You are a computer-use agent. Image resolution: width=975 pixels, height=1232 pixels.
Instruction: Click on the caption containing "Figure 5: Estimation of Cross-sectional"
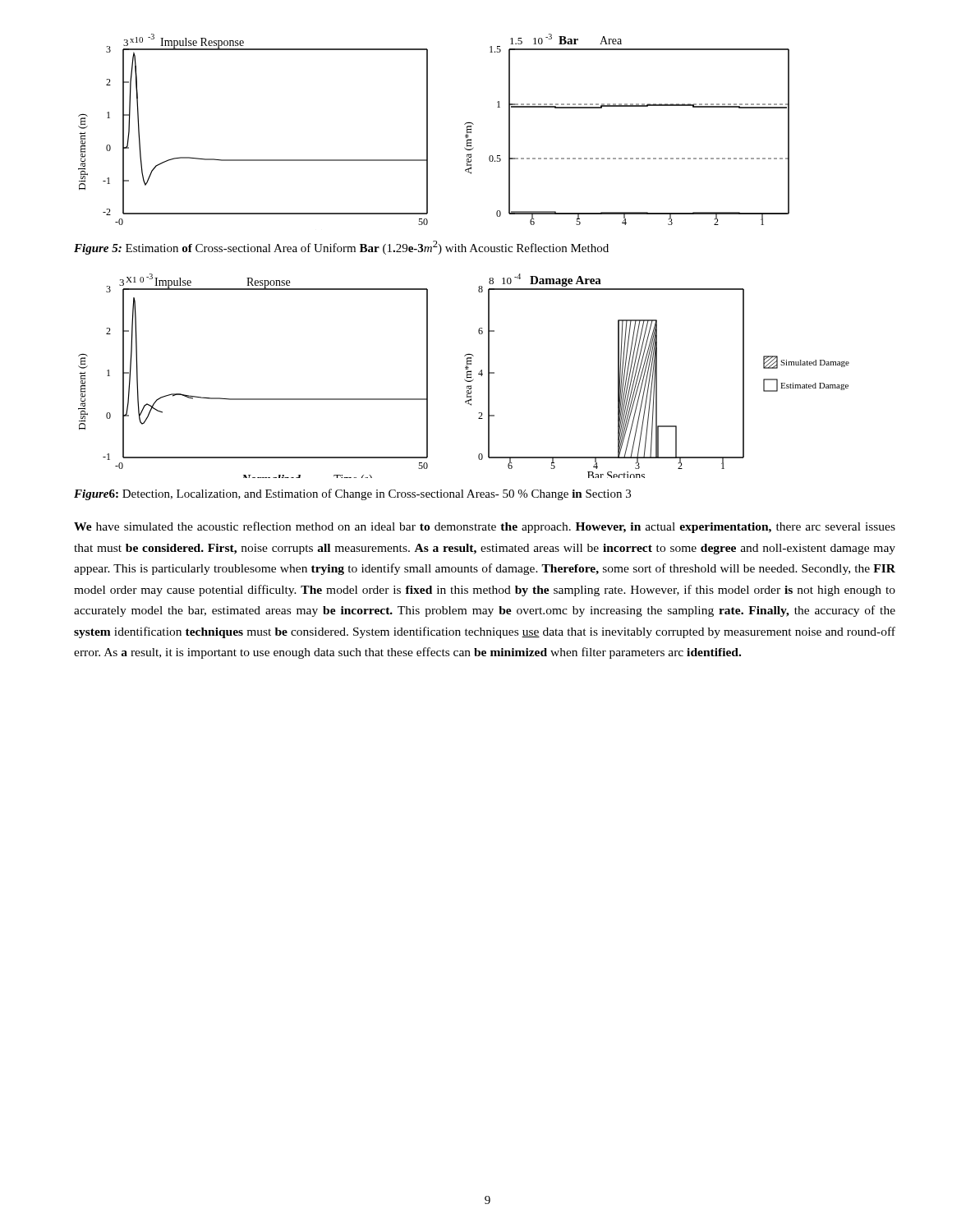(341, 246)
